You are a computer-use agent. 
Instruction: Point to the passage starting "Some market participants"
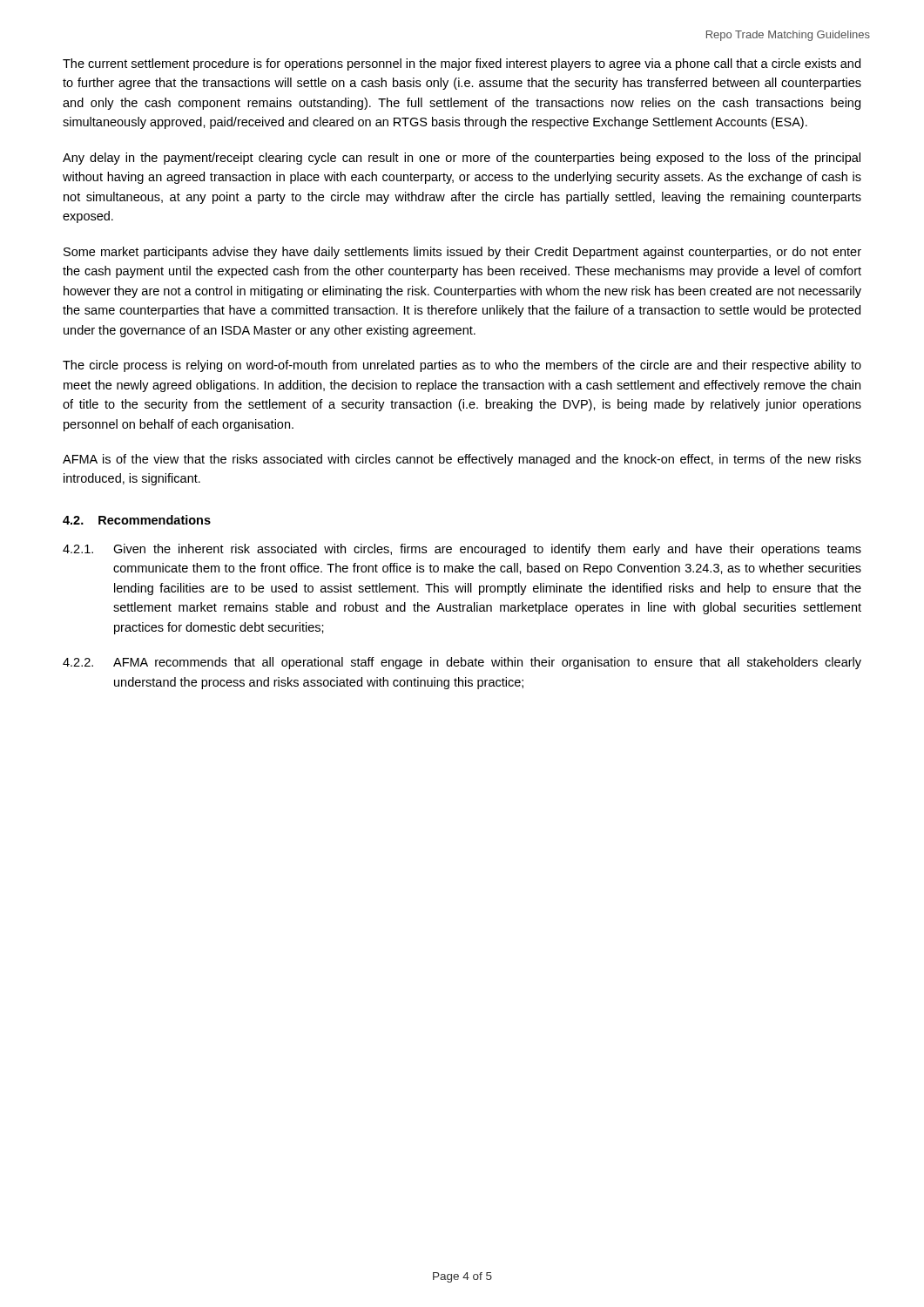(462, 291)
